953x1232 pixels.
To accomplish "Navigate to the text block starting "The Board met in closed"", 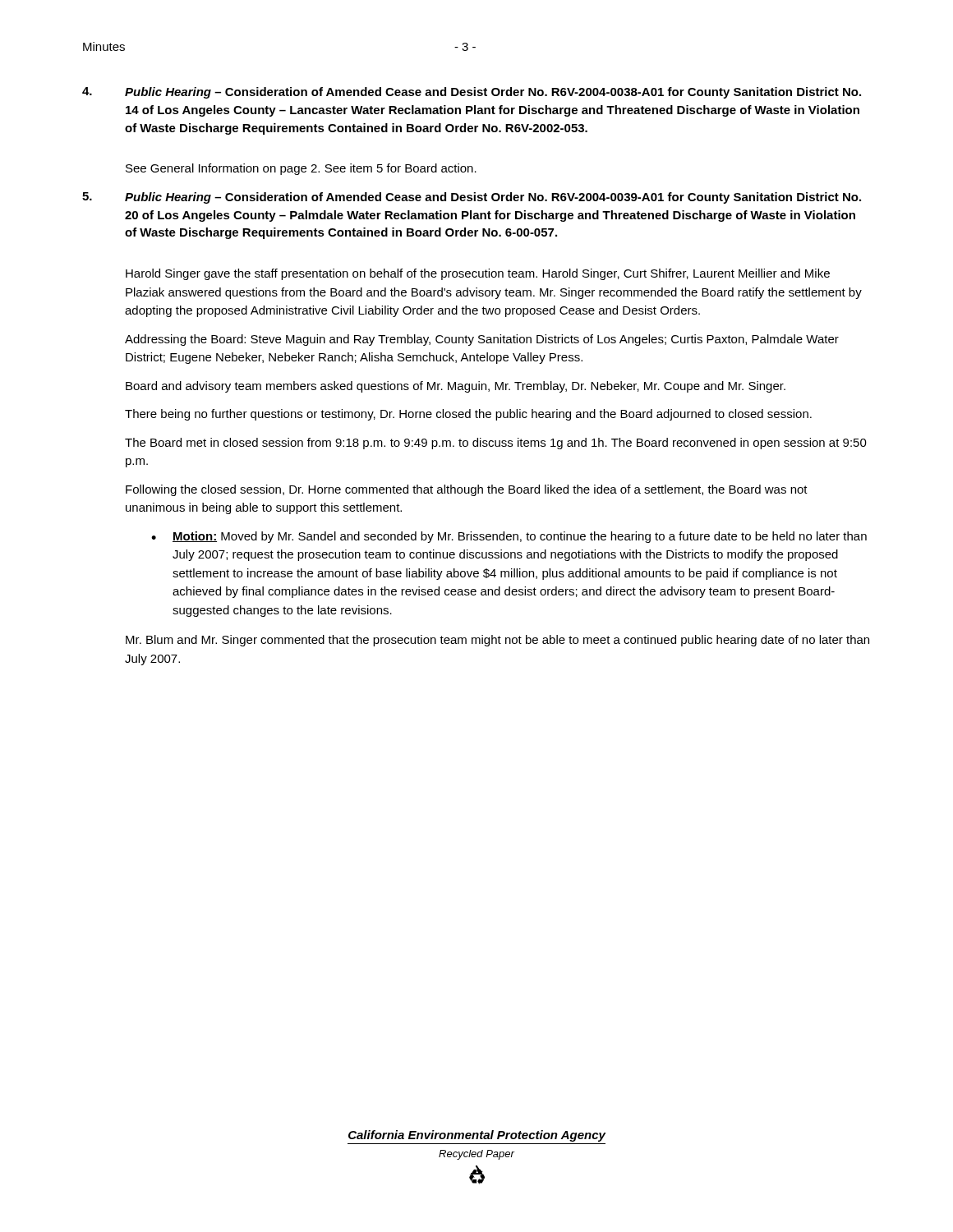I will [x=496, y=451].
